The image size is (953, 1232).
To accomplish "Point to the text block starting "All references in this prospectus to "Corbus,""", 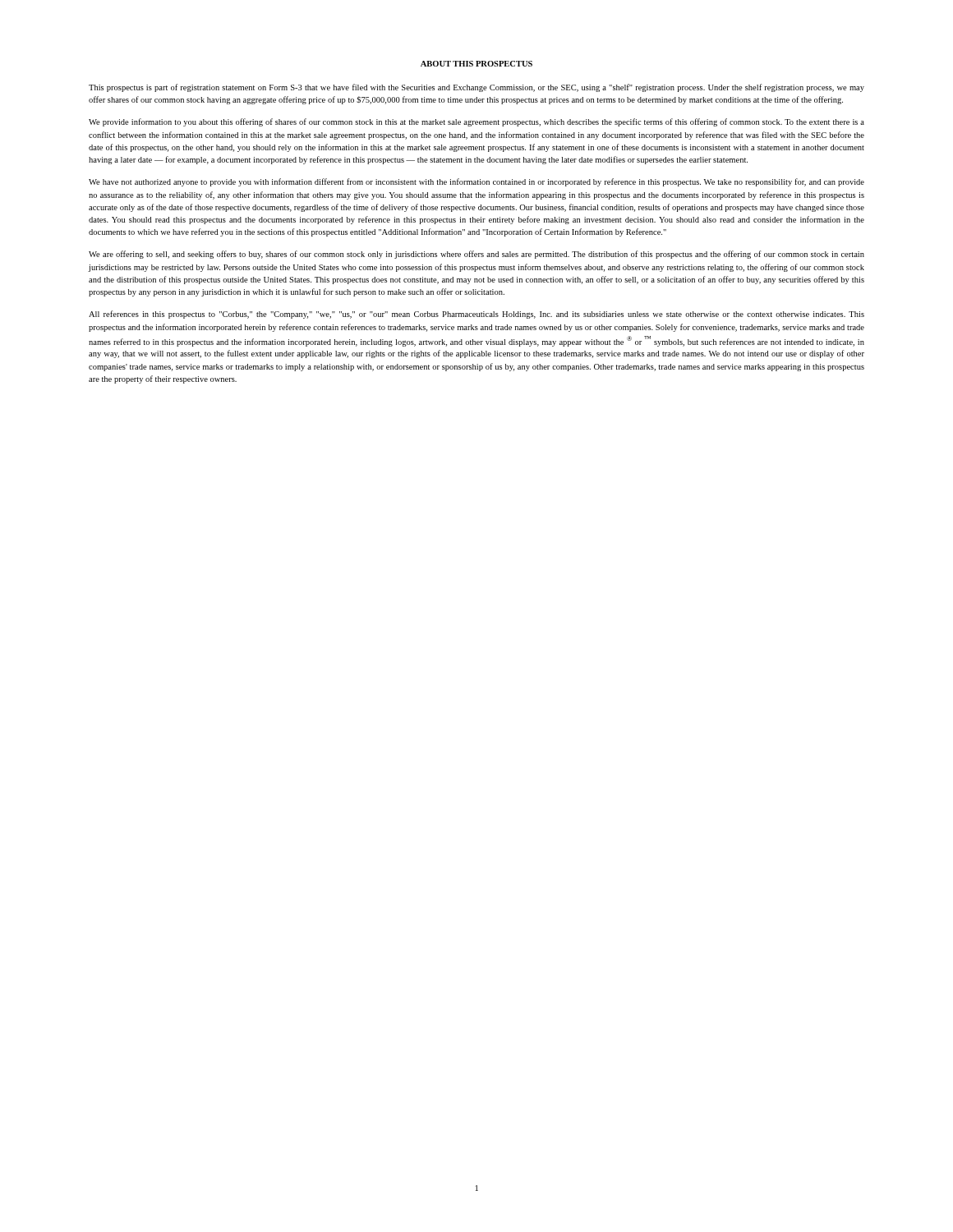I will pos(476,347).
